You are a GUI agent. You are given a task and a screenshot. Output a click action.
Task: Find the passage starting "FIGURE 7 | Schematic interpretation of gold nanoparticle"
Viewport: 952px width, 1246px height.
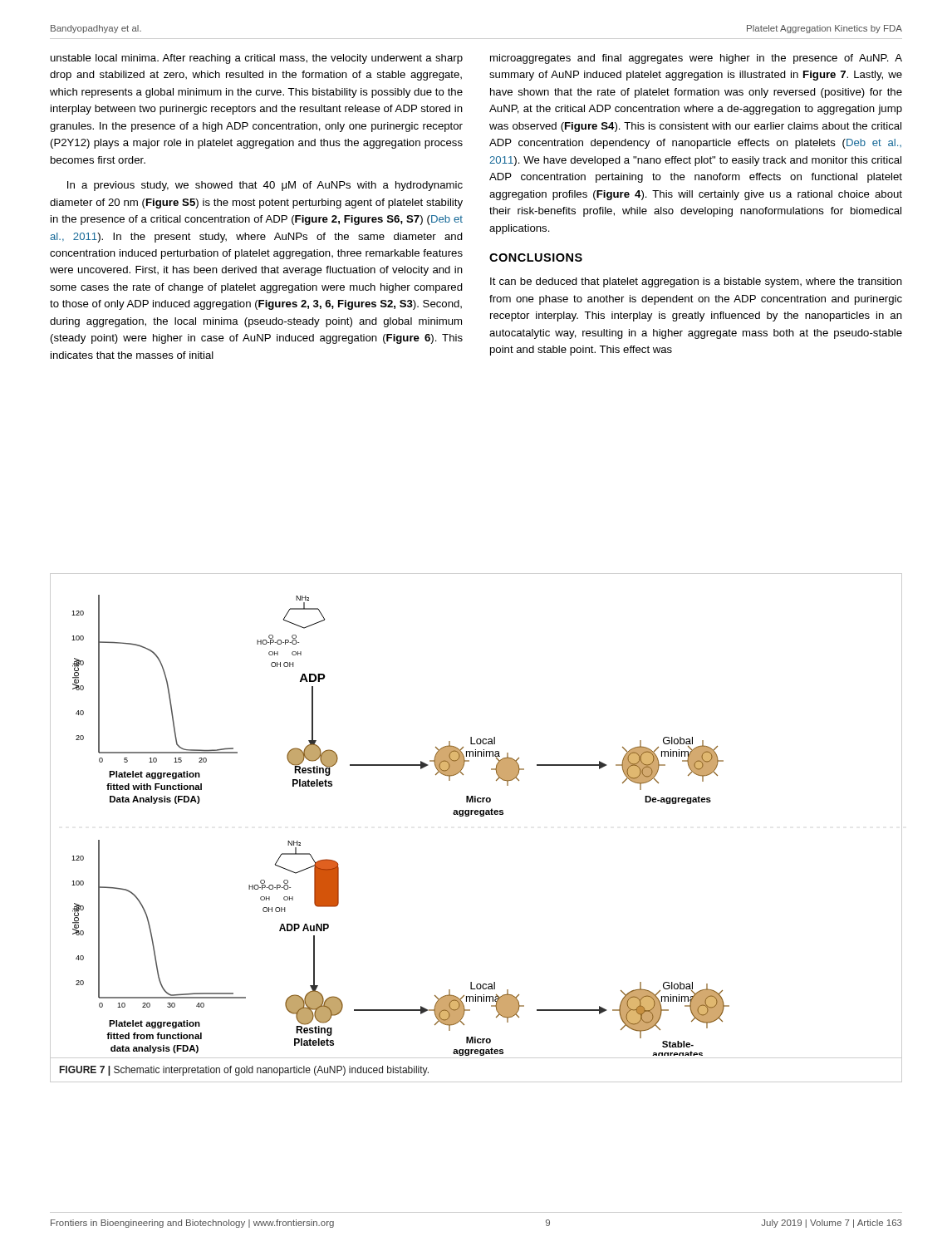pos(244,1070)
